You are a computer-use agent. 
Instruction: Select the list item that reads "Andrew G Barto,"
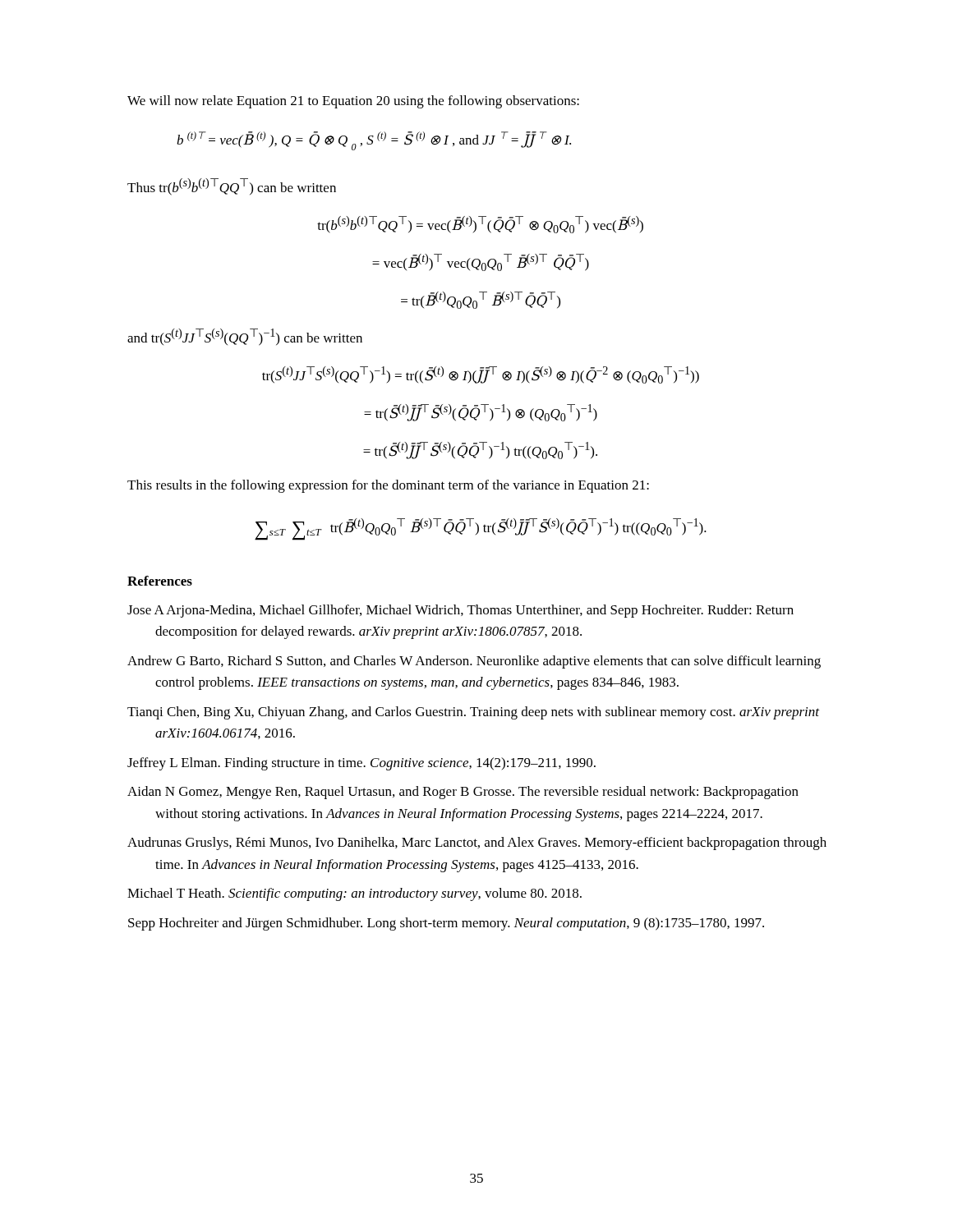tap(474, 671)
